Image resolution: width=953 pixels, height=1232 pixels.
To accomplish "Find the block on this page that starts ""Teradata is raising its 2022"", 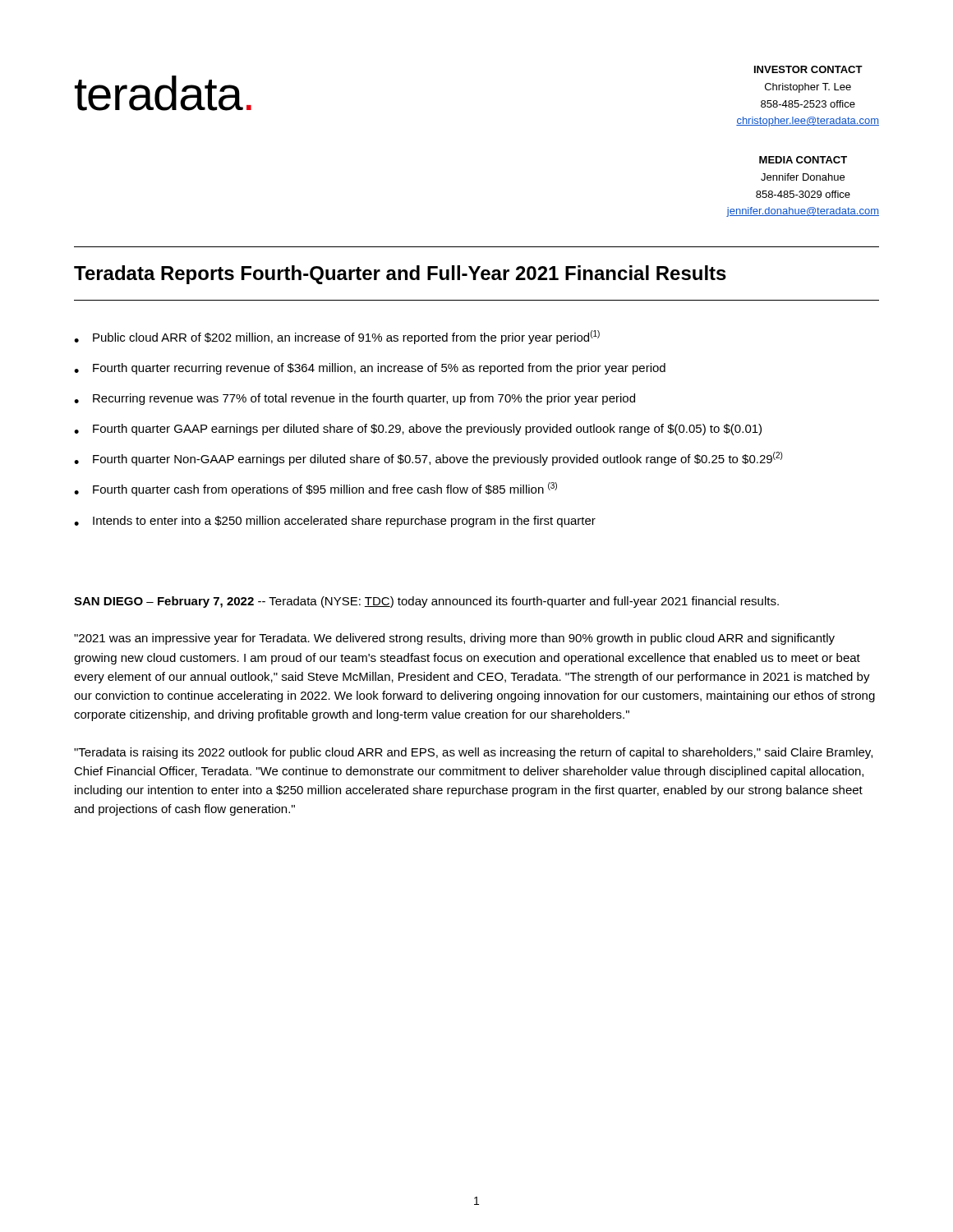I will pyautogui.click(x=474, y=780).
